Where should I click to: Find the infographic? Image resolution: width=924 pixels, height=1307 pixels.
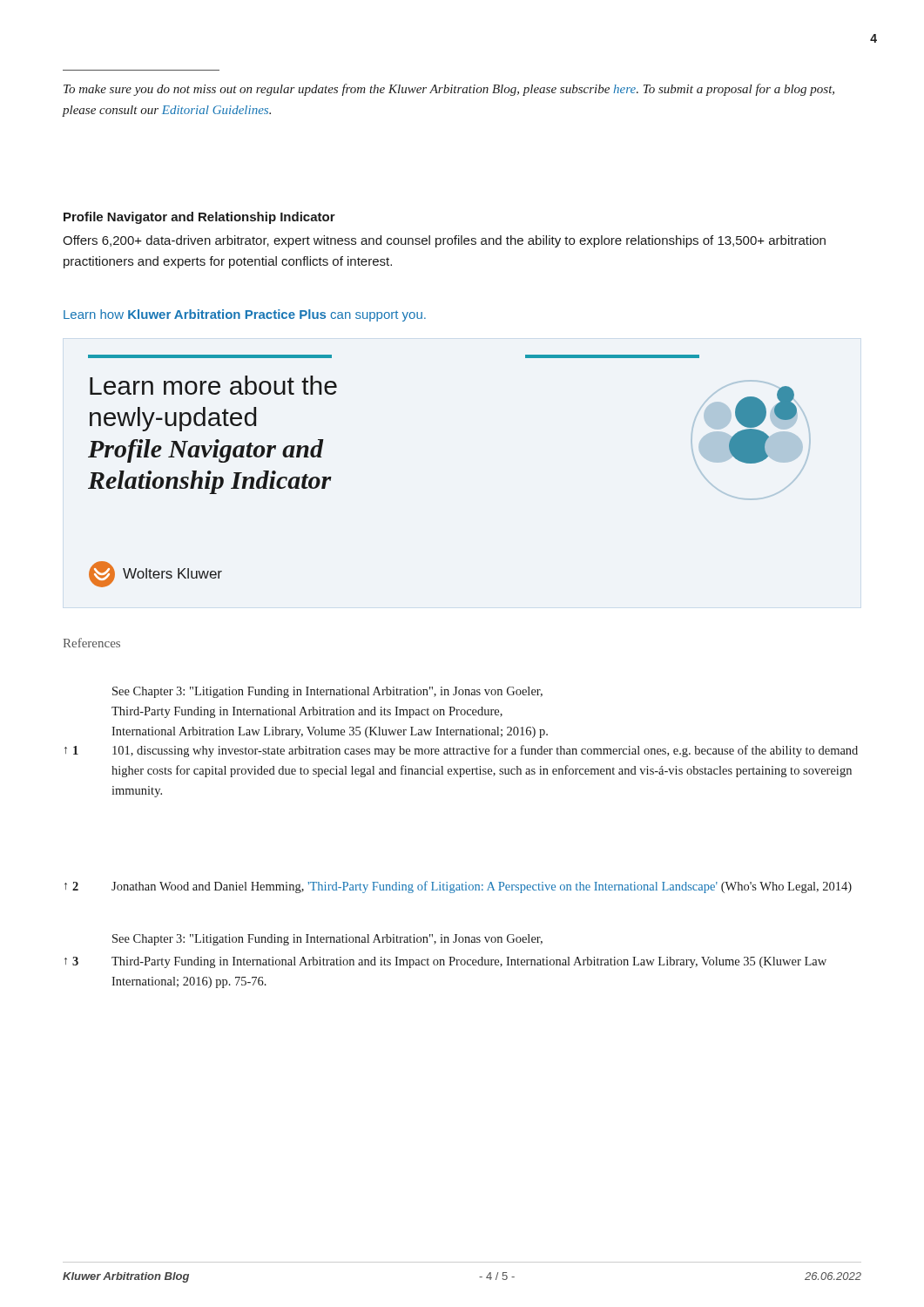[x=462, y=473]
